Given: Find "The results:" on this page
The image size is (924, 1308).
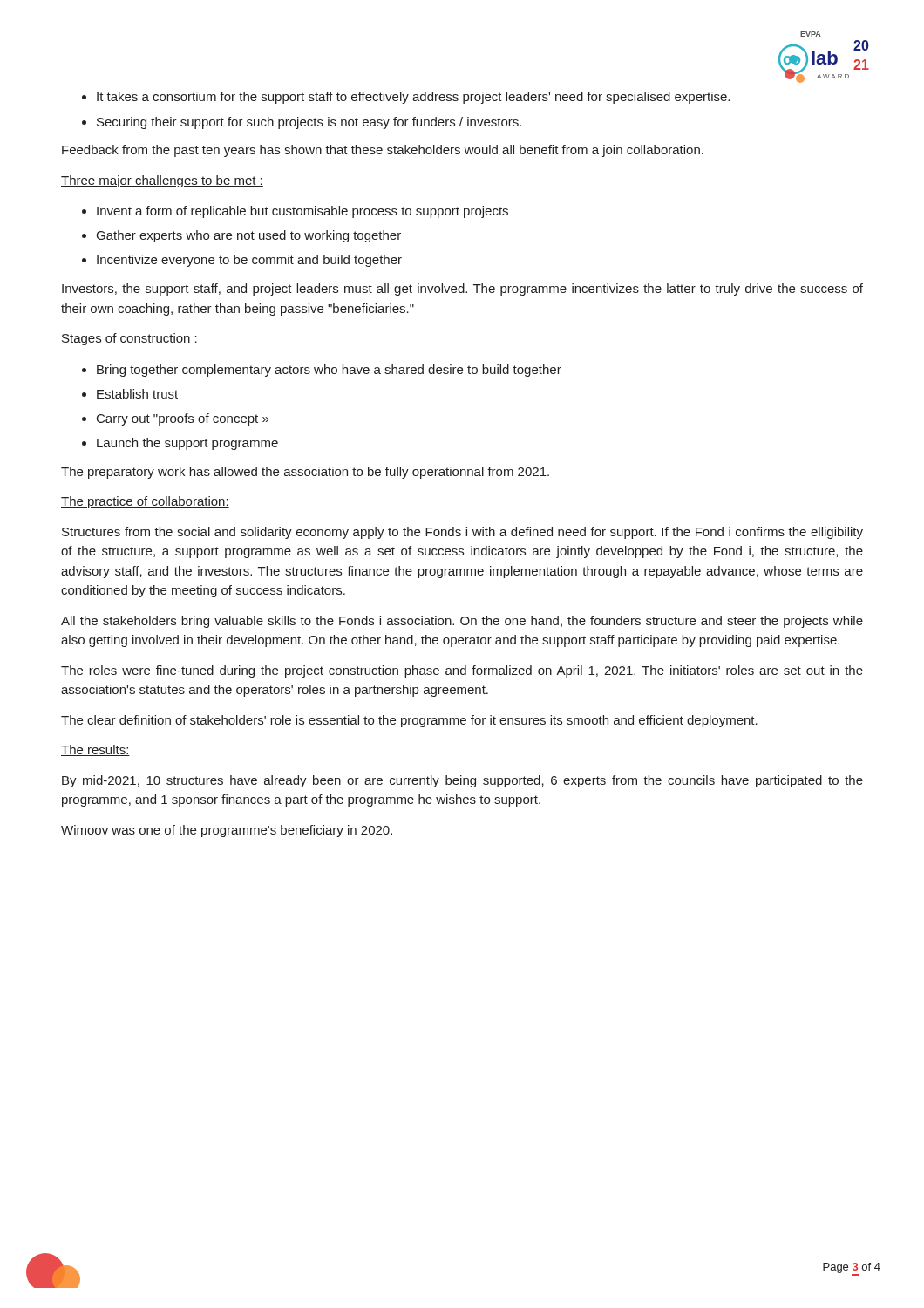Looking at the screenshot, I should [x=95, y=750].
